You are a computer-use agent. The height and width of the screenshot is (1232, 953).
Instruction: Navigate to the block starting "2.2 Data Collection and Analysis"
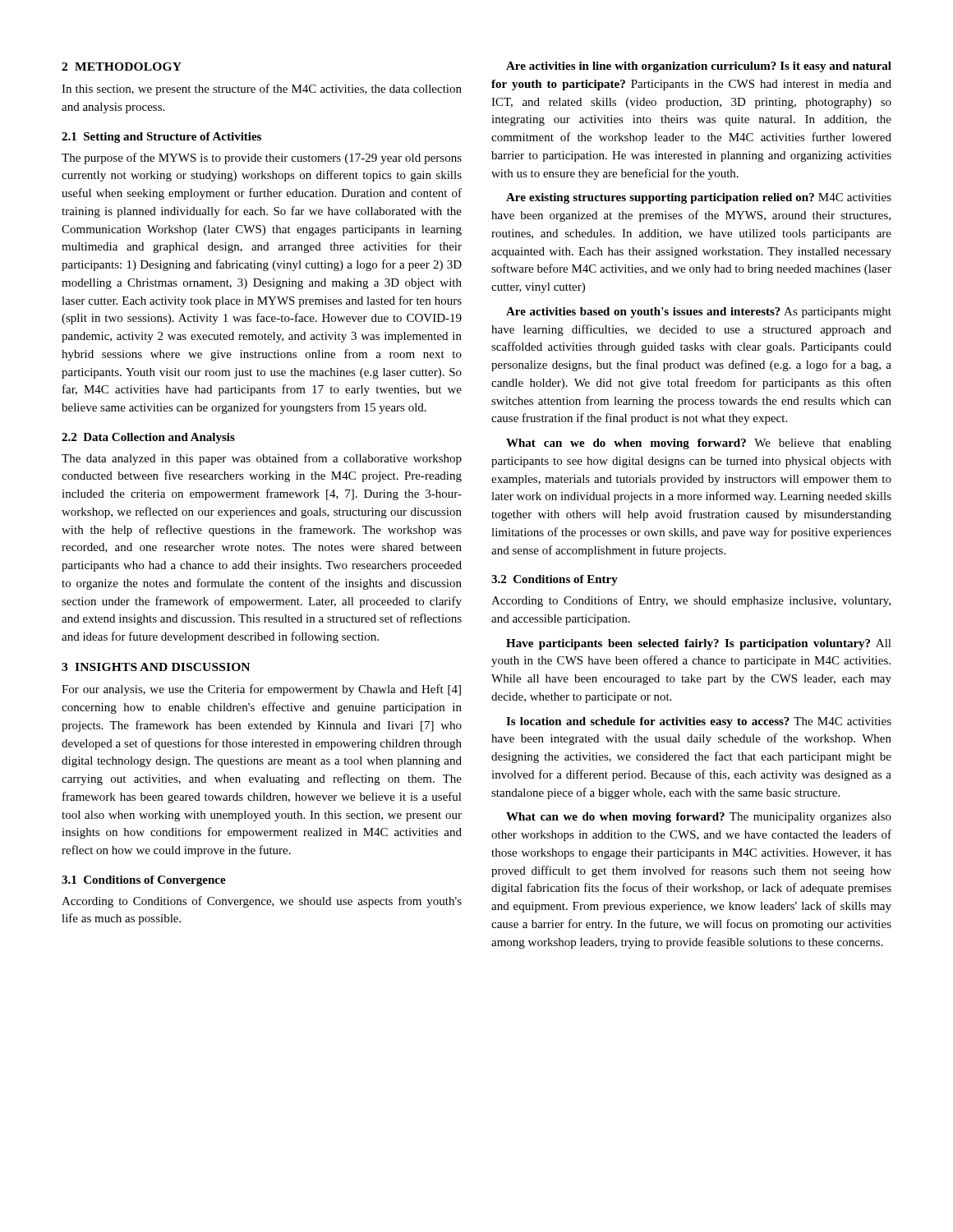tap(148, 438)
